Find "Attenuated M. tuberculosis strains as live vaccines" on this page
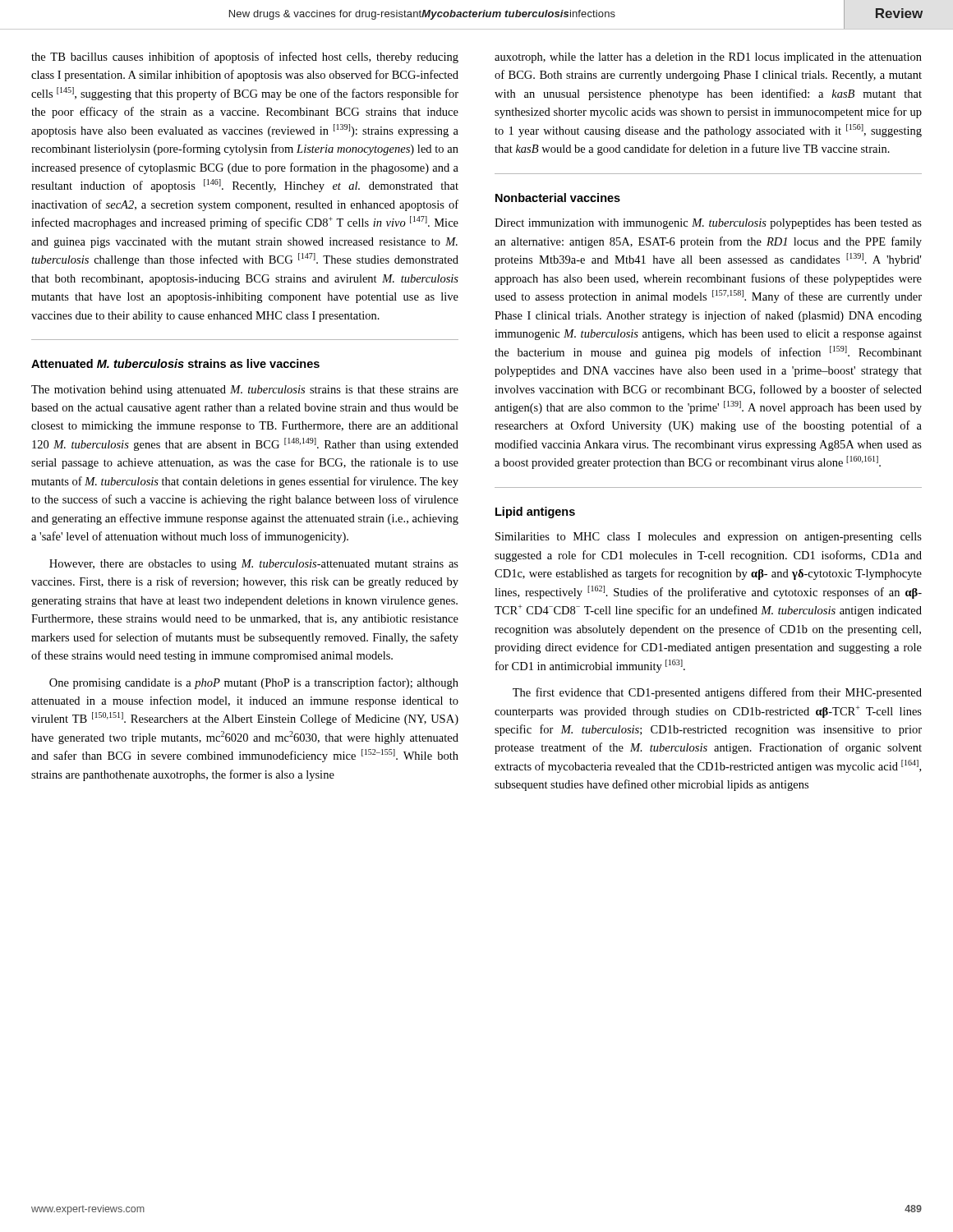 coord(176,364)
